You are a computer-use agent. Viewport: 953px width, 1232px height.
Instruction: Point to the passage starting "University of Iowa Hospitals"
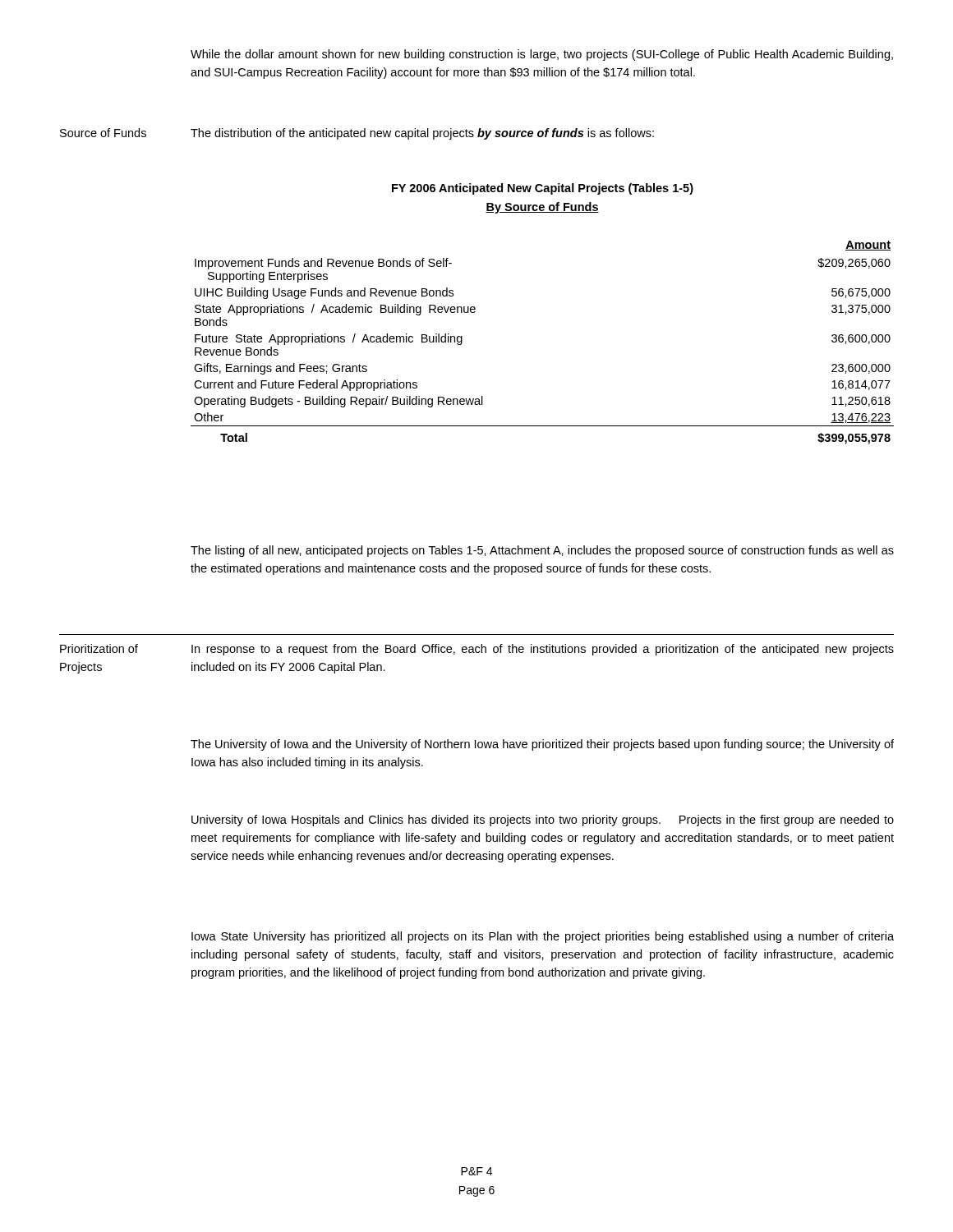542,838
